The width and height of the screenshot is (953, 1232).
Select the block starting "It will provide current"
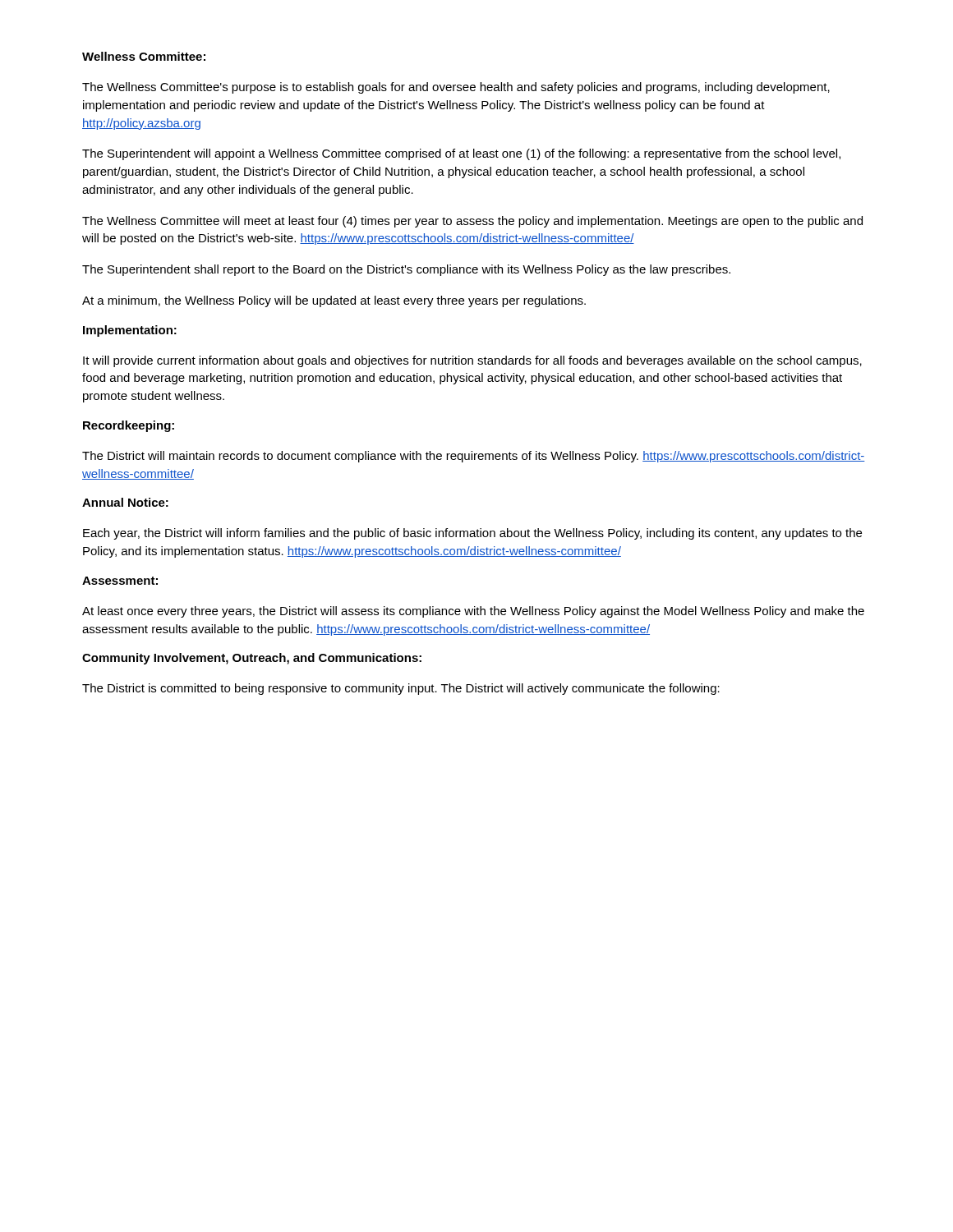[x=476, y=378]
